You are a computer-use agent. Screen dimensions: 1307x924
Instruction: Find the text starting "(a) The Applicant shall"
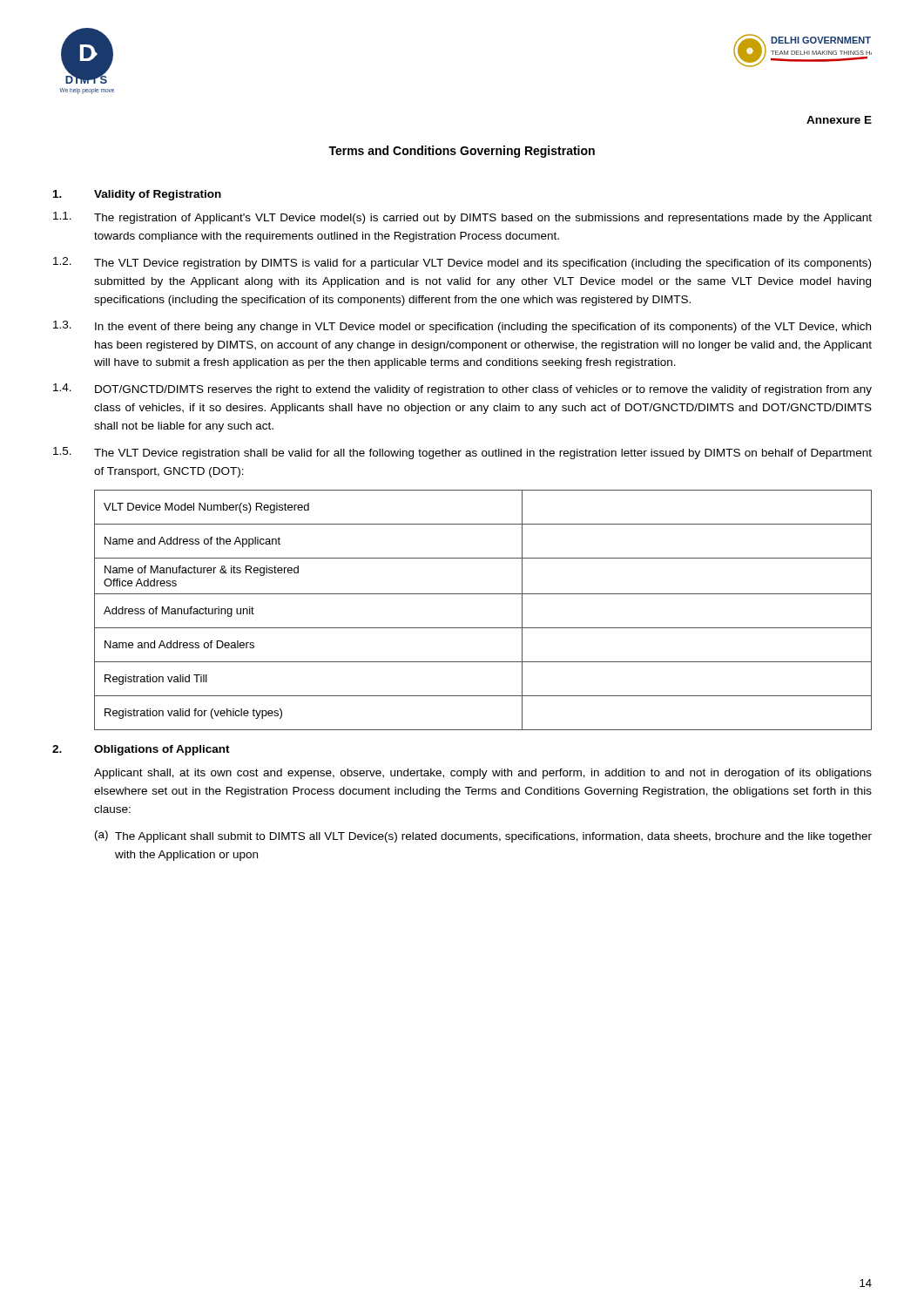coord(483,846)
